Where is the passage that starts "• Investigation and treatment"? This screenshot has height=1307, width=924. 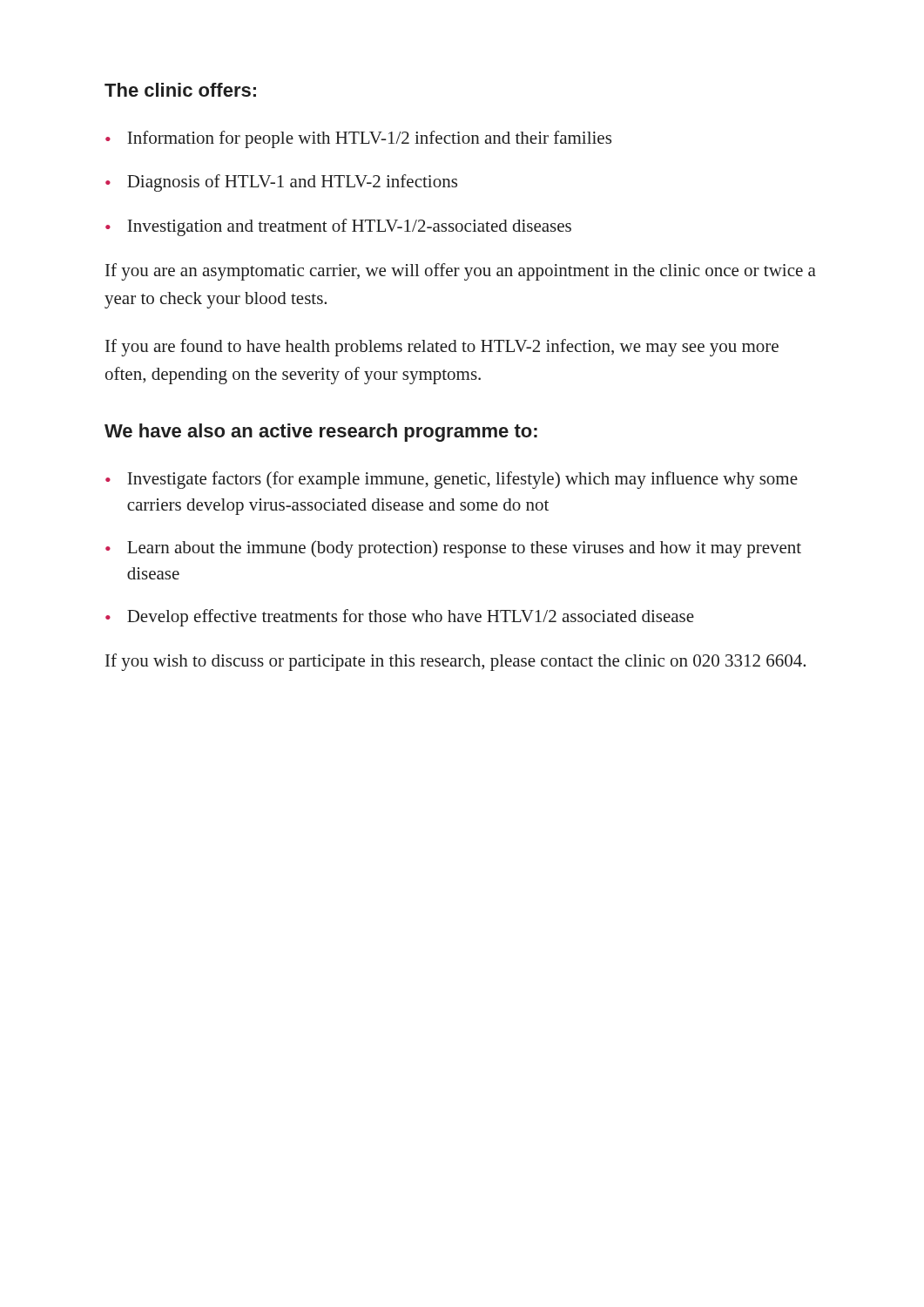point(462,227)
